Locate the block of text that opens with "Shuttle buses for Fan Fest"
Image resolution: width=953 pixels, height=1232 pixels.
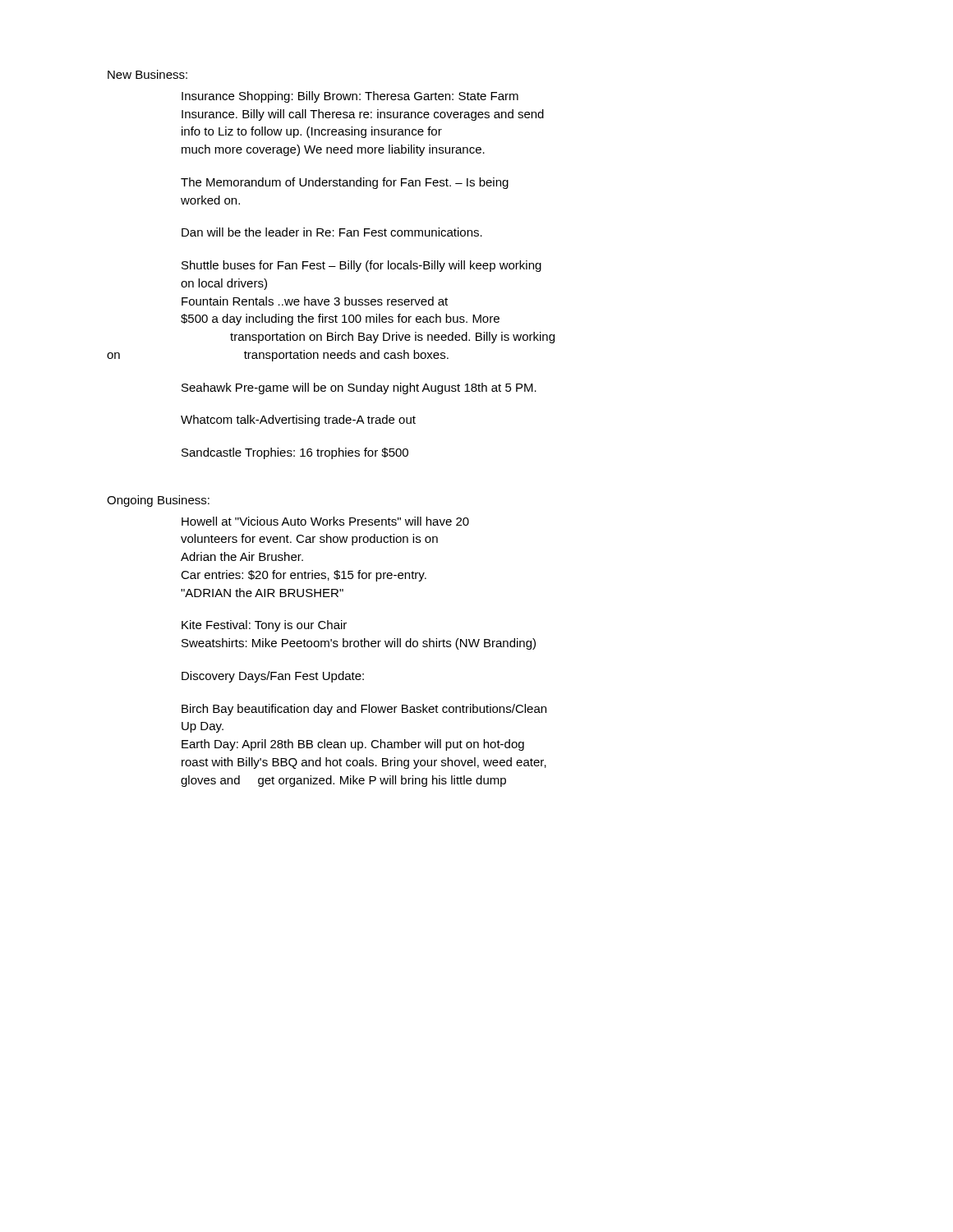(x=368, y=311)
